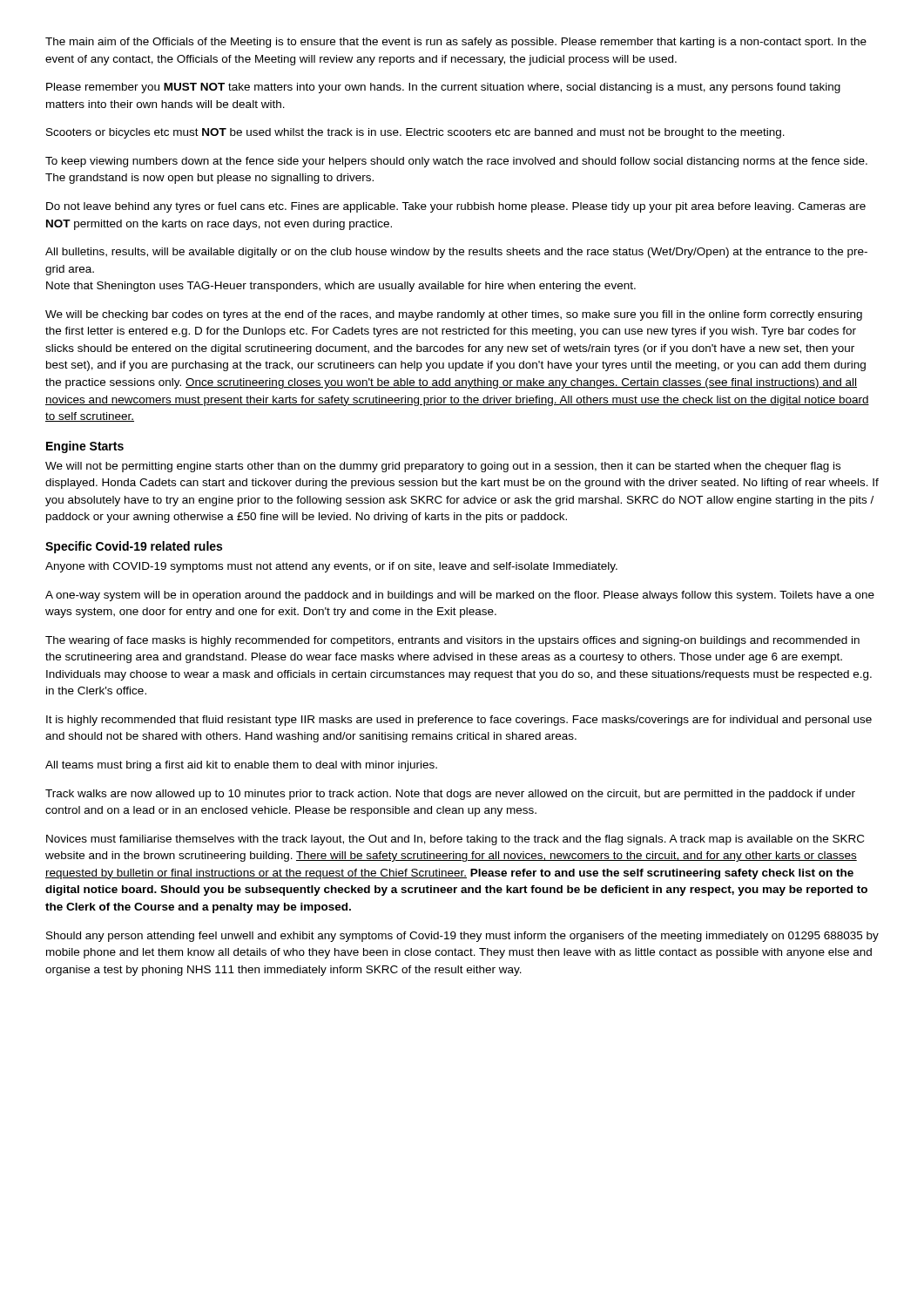Select the text block that reads "Track walks are now allowed up to"
This screenshot has width=924, height=1307.
point(450,802)
